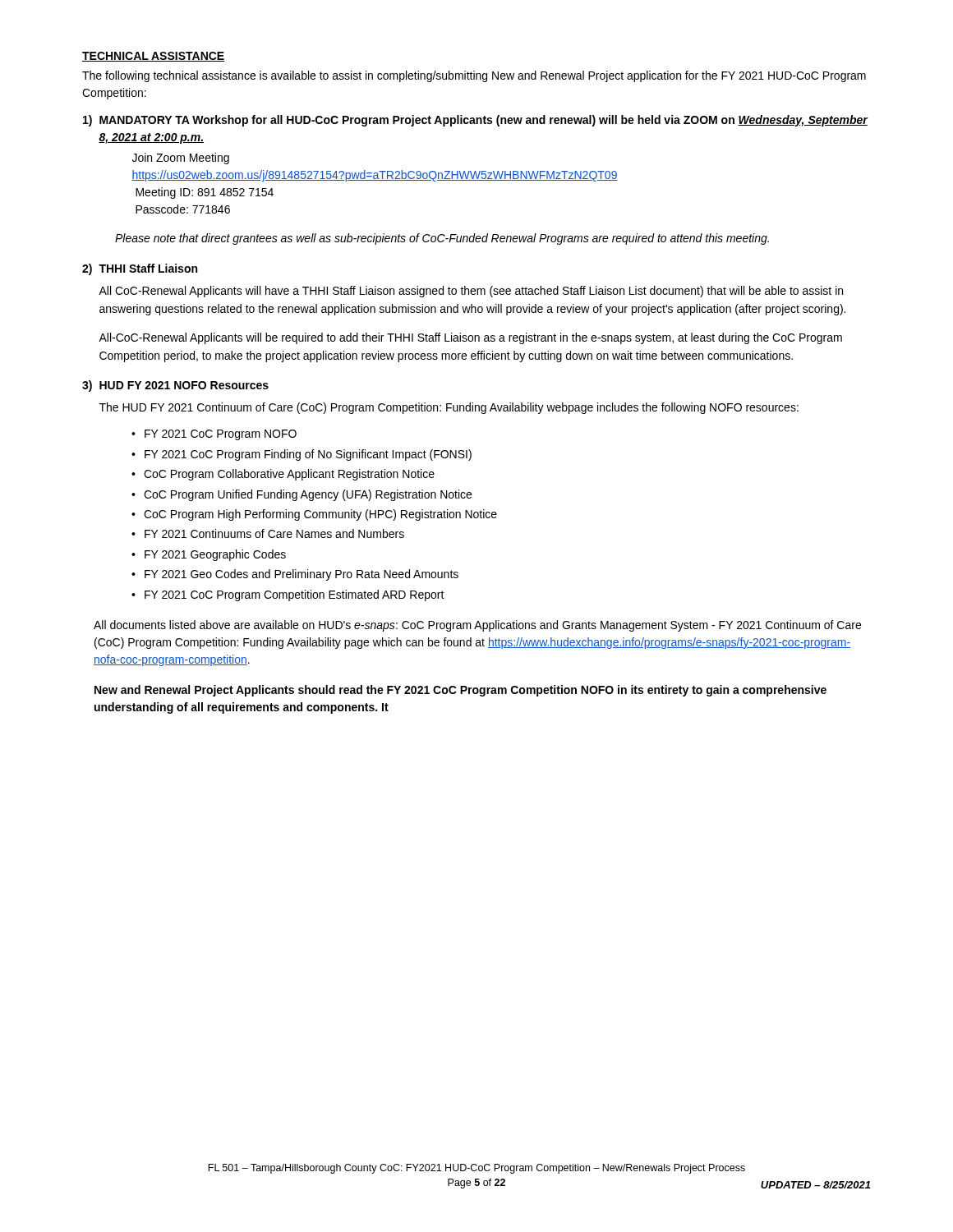Find the text block starting "1) MANDATORY TA Workshop for all HUD-CoC"
953x1232 pixels.
pyautogui.click(x=476, y=165)
